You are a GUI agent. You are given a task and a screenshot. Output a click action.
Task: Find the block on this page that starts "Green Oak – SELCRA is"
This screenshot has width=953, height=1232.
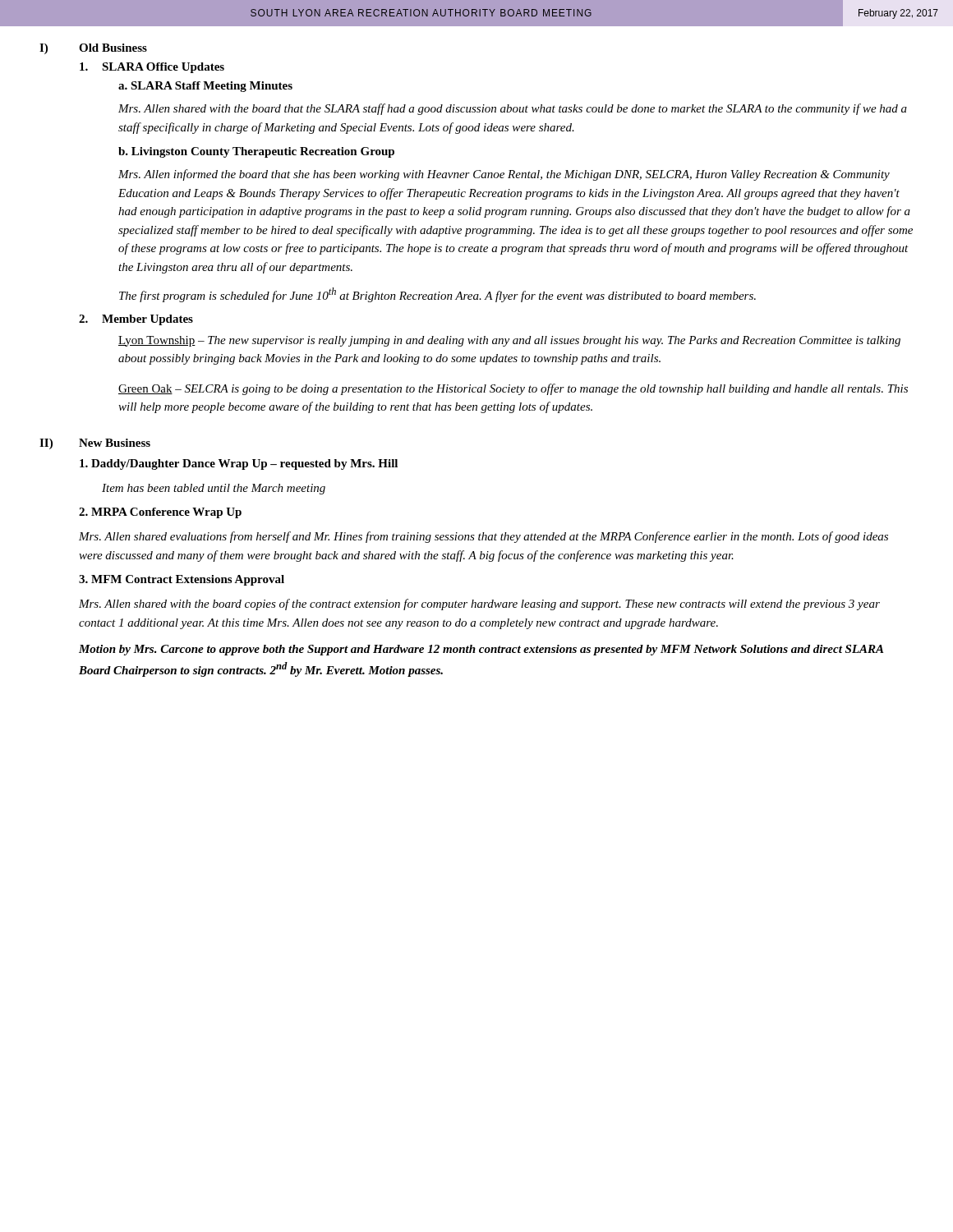tap(513, 397)
